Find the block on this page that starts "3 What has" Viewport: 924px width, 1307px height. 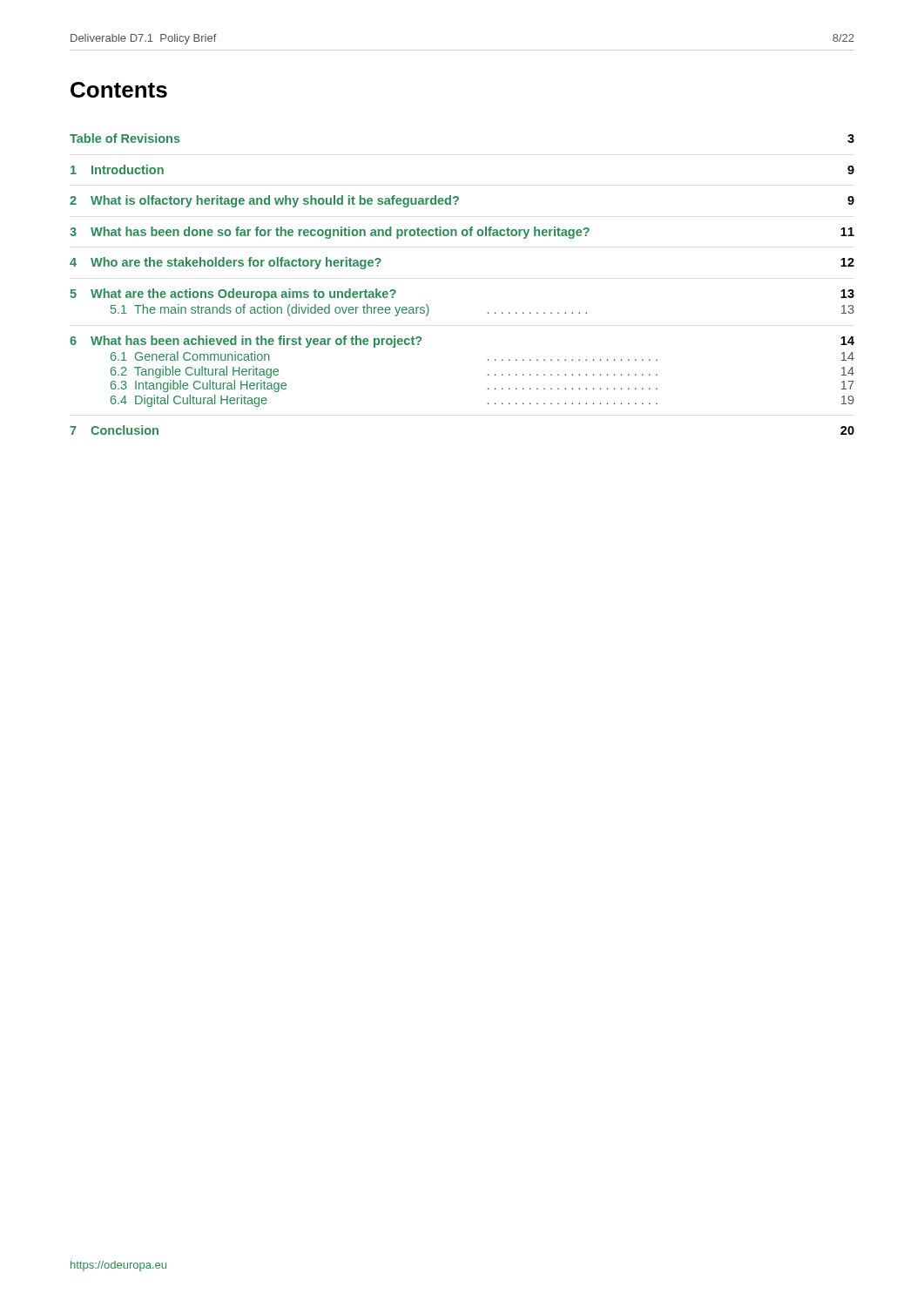pos(462,232)
